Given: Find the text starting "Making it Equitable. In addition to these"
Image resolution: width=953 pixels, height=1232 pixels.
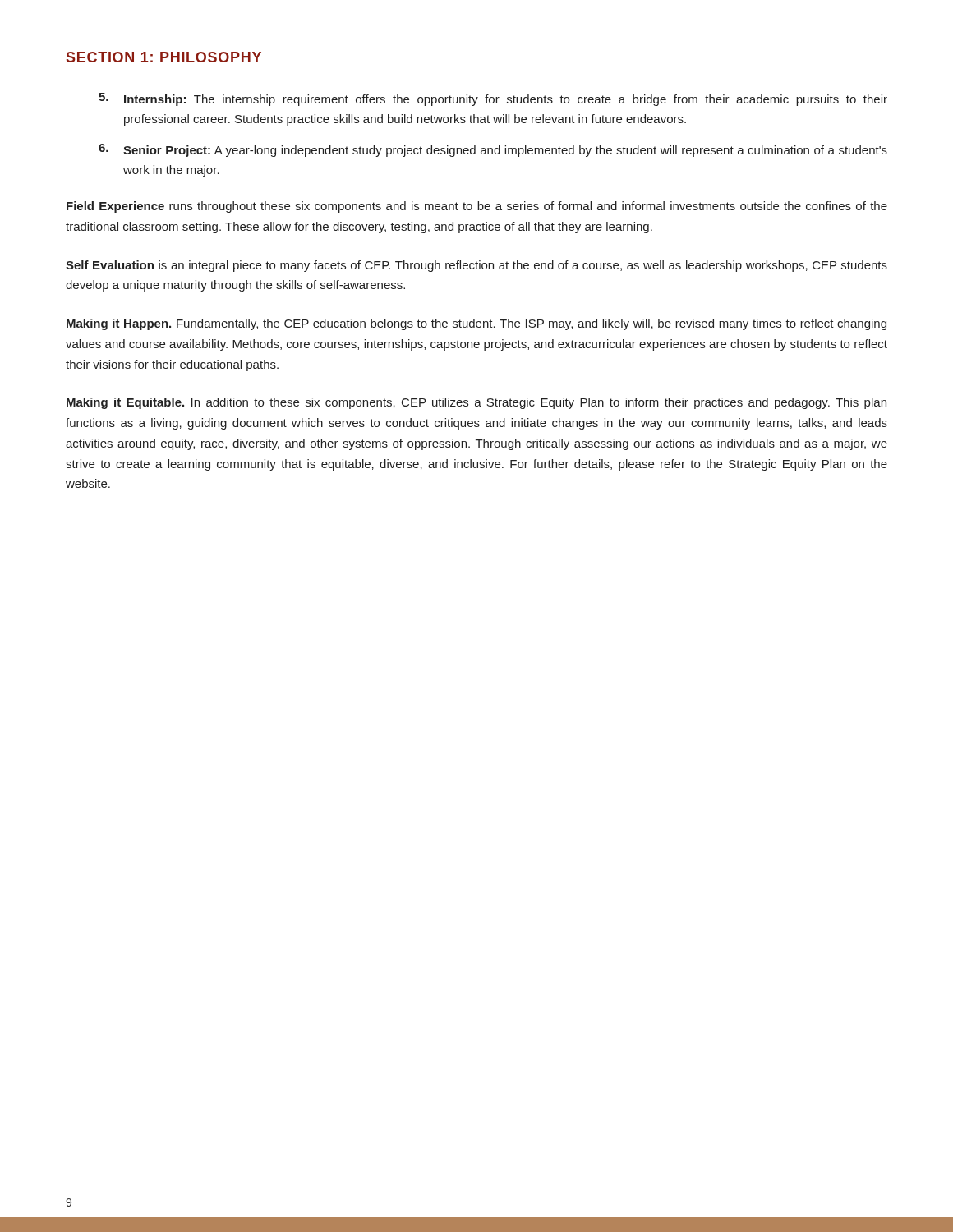Looking at the screenshot, I should [476, 443].
